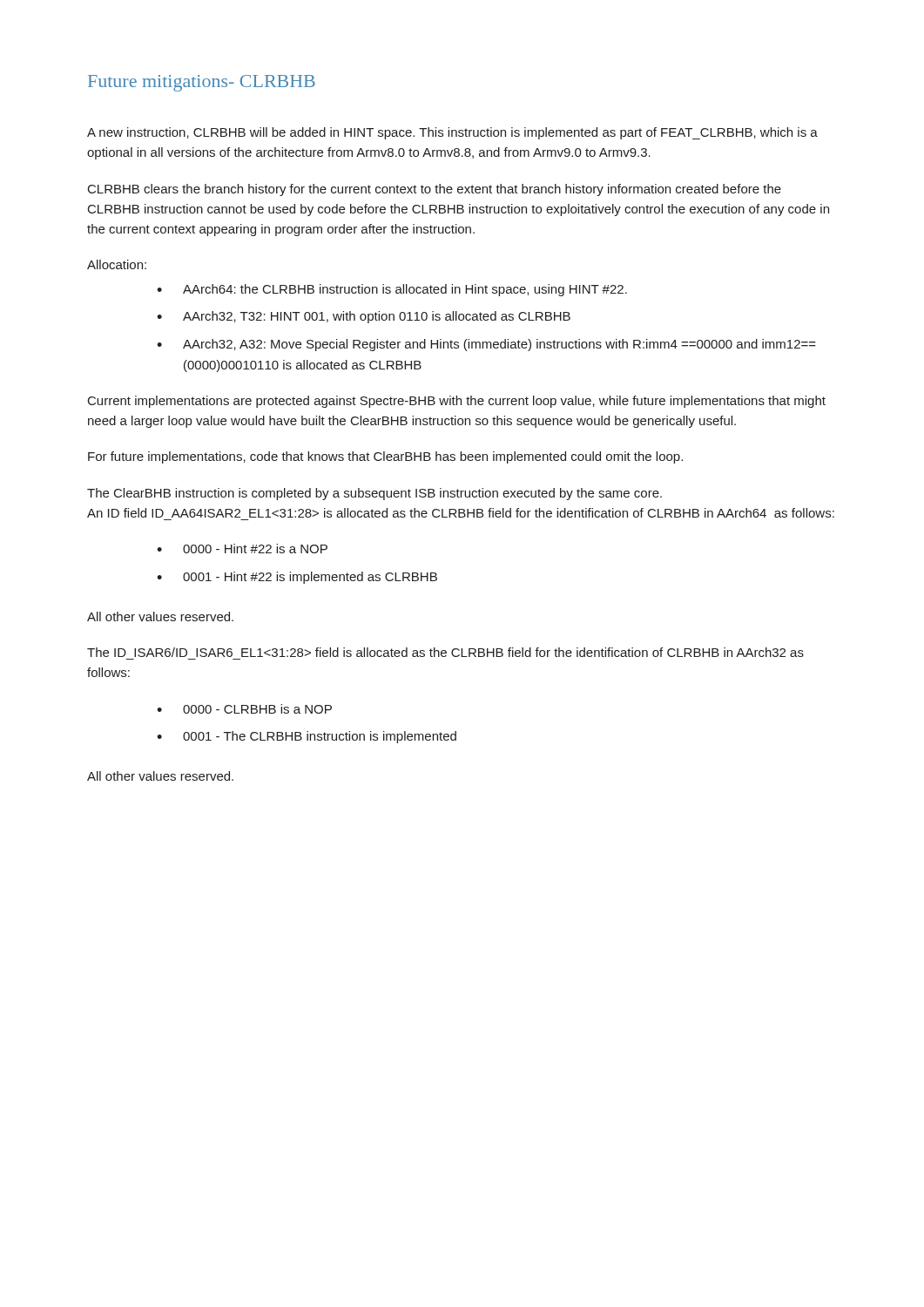This screenshot has width=924, height=1307.
Task: Point to the block beginning "• 0001 - Hint #22 is implemented as"
Action: click(x=297, y=578)
